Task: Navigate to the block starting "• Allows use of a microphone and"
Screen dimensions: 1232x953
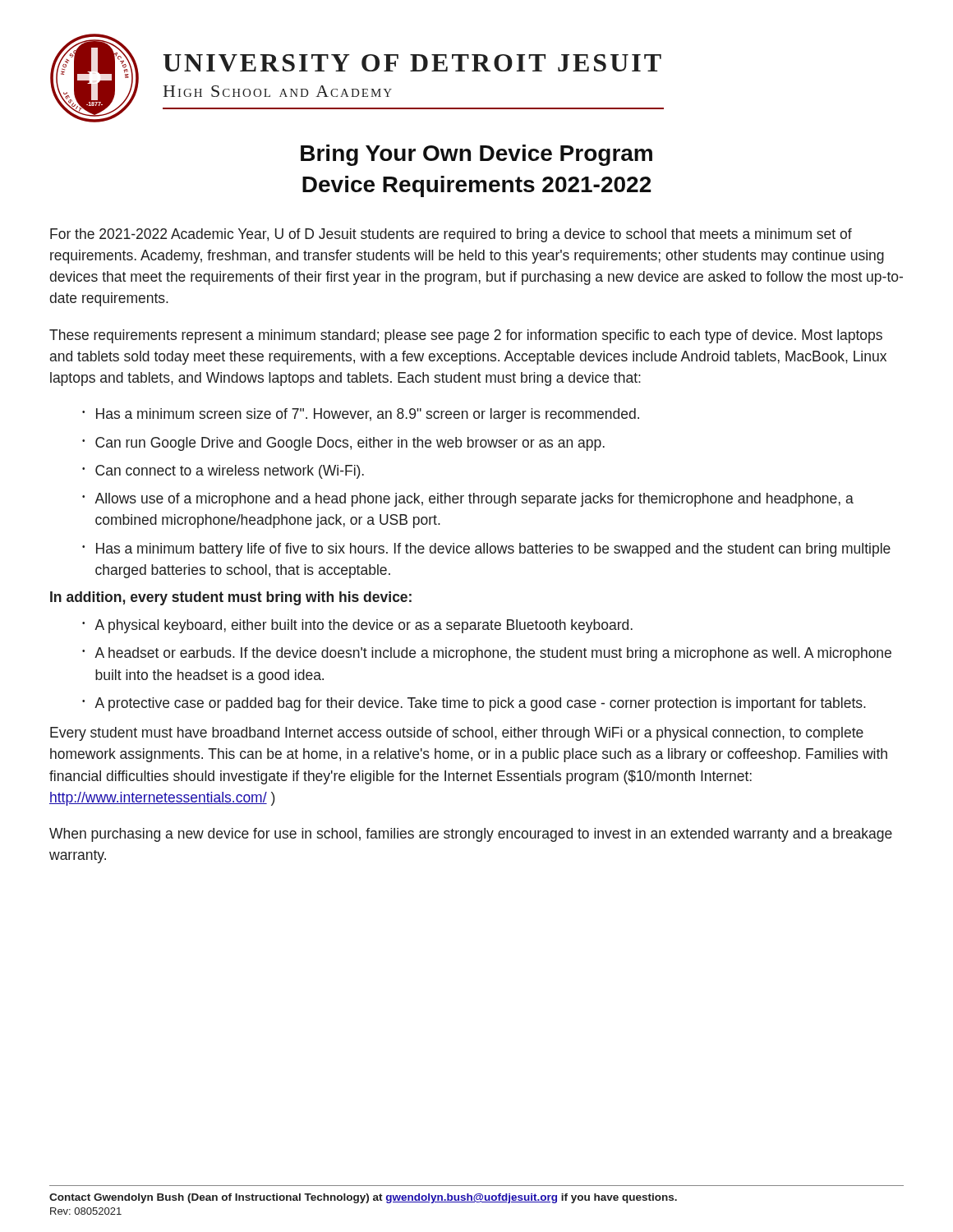Action: tap(493, 510)
